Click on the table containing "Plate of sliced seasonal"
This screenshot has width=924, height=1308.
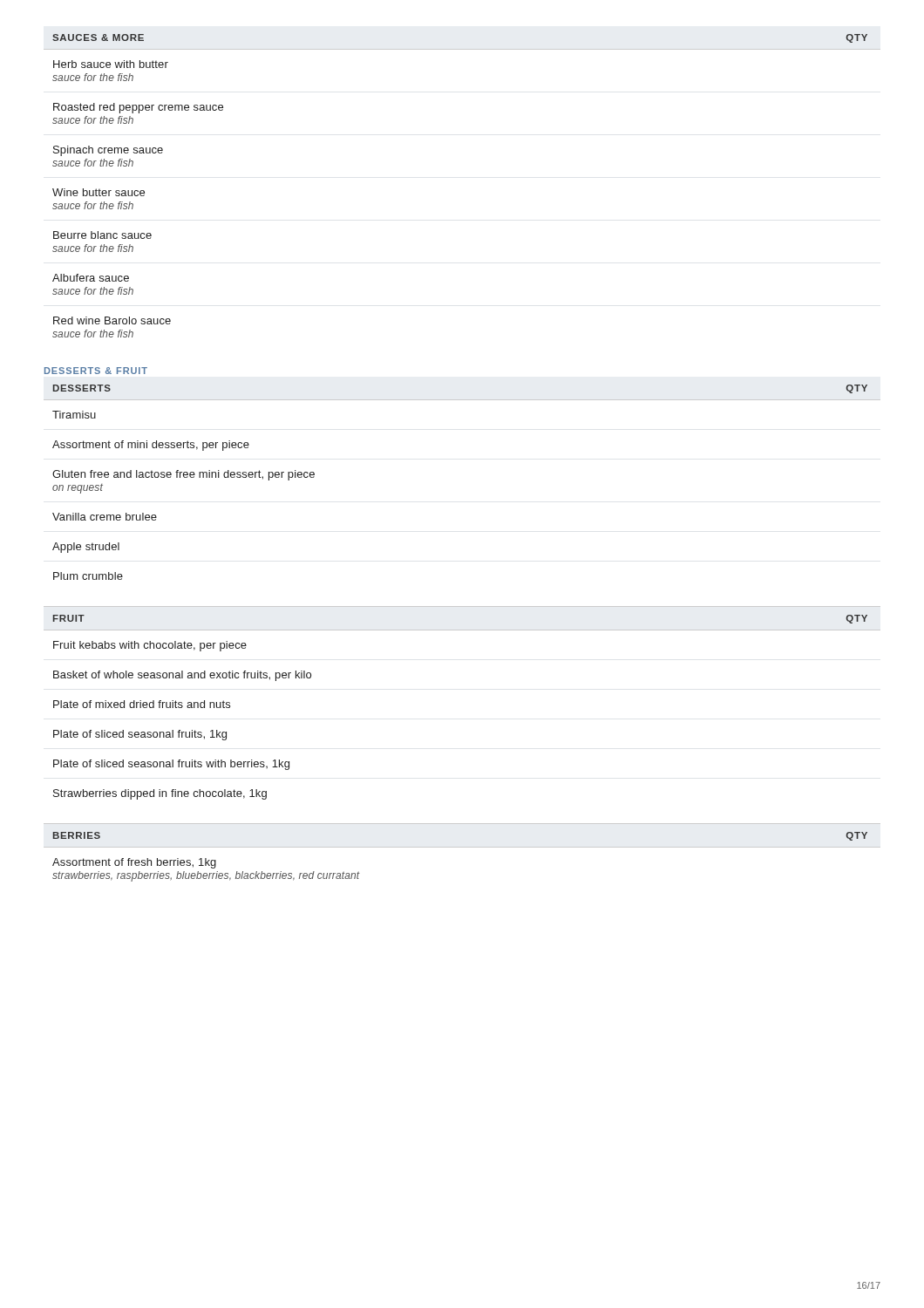click(462, 707)
